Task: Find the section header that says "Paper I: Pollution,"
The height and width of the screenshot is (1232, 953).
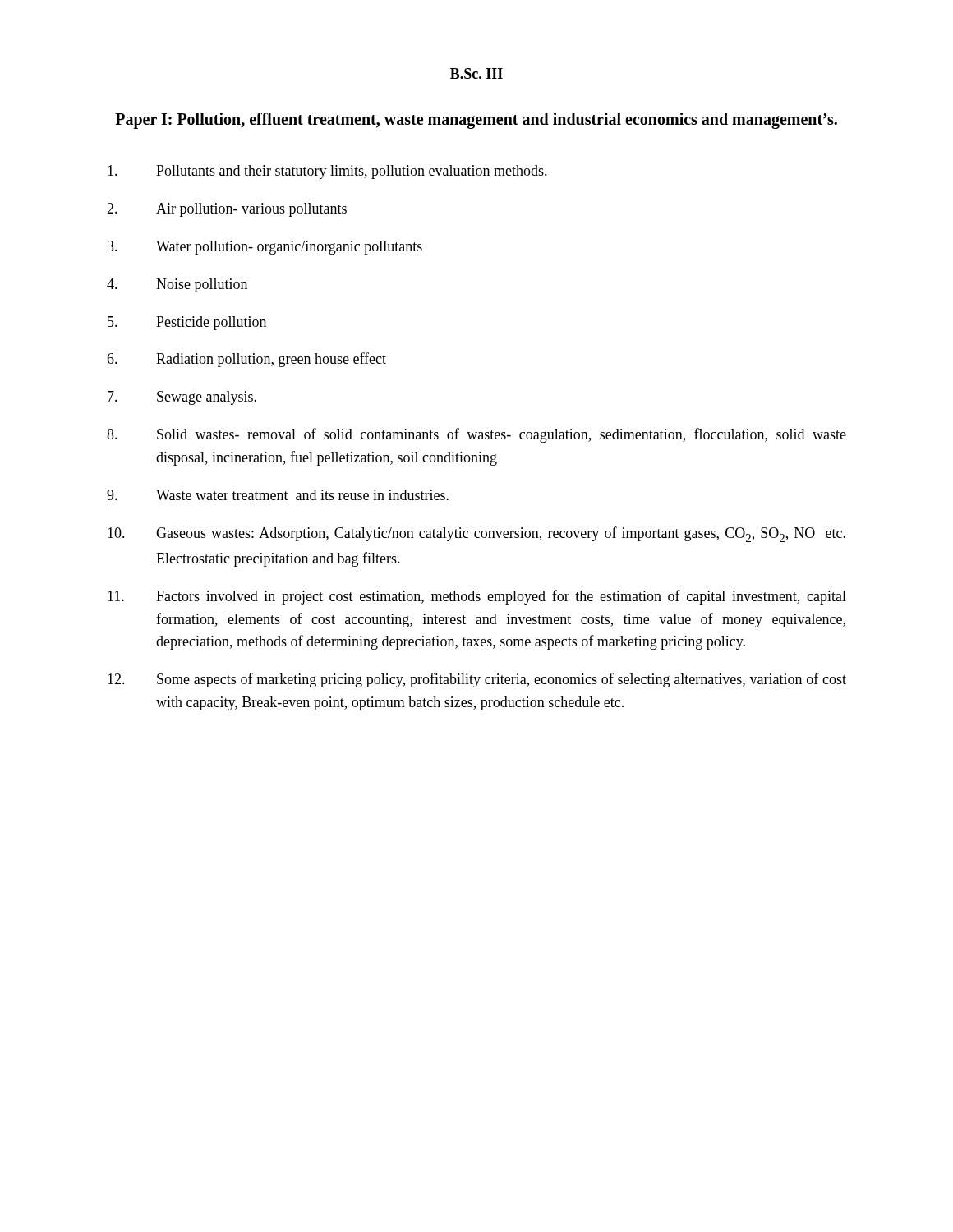Action: (x=476, y=119)
